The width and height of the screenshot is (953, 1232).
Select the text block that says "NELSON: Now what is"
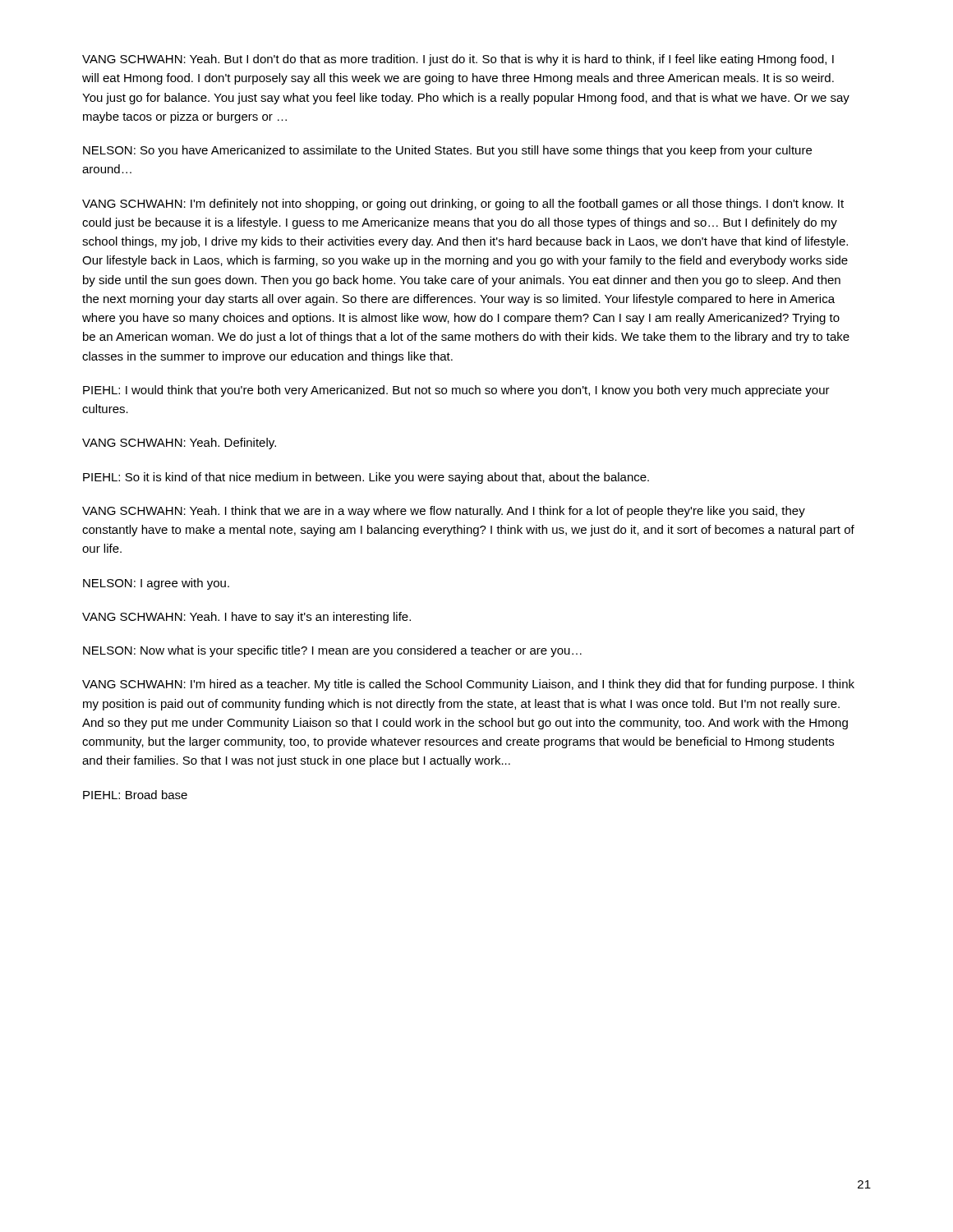pos(333,650)
